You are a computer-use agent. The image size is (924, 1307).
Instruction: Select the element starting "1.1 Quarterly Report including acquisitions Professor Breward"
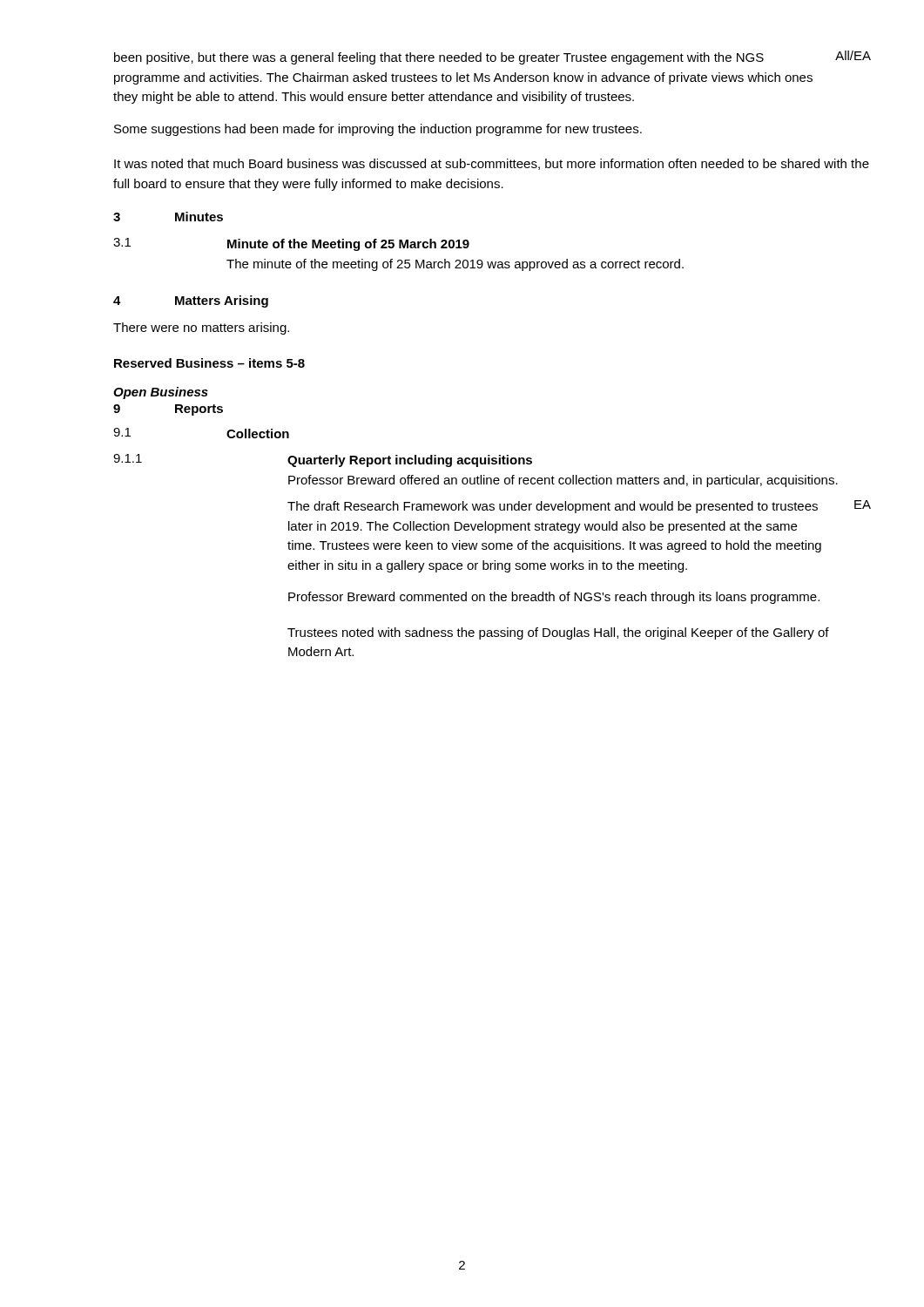492,470
